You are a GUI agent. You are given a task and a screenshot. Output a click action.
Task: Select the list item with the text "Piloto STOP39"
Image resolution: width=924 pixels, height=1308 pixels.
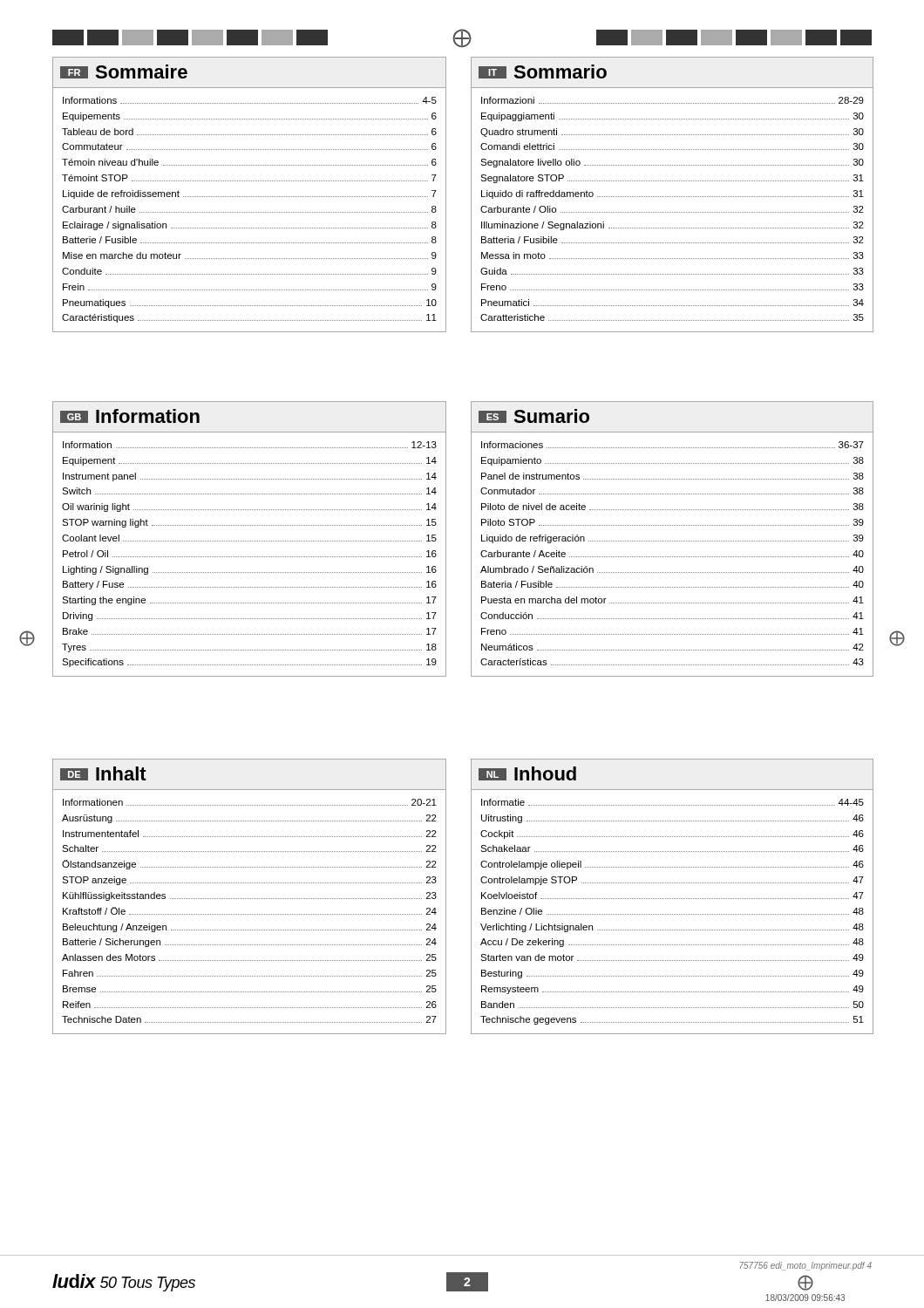tap(672, 523)
